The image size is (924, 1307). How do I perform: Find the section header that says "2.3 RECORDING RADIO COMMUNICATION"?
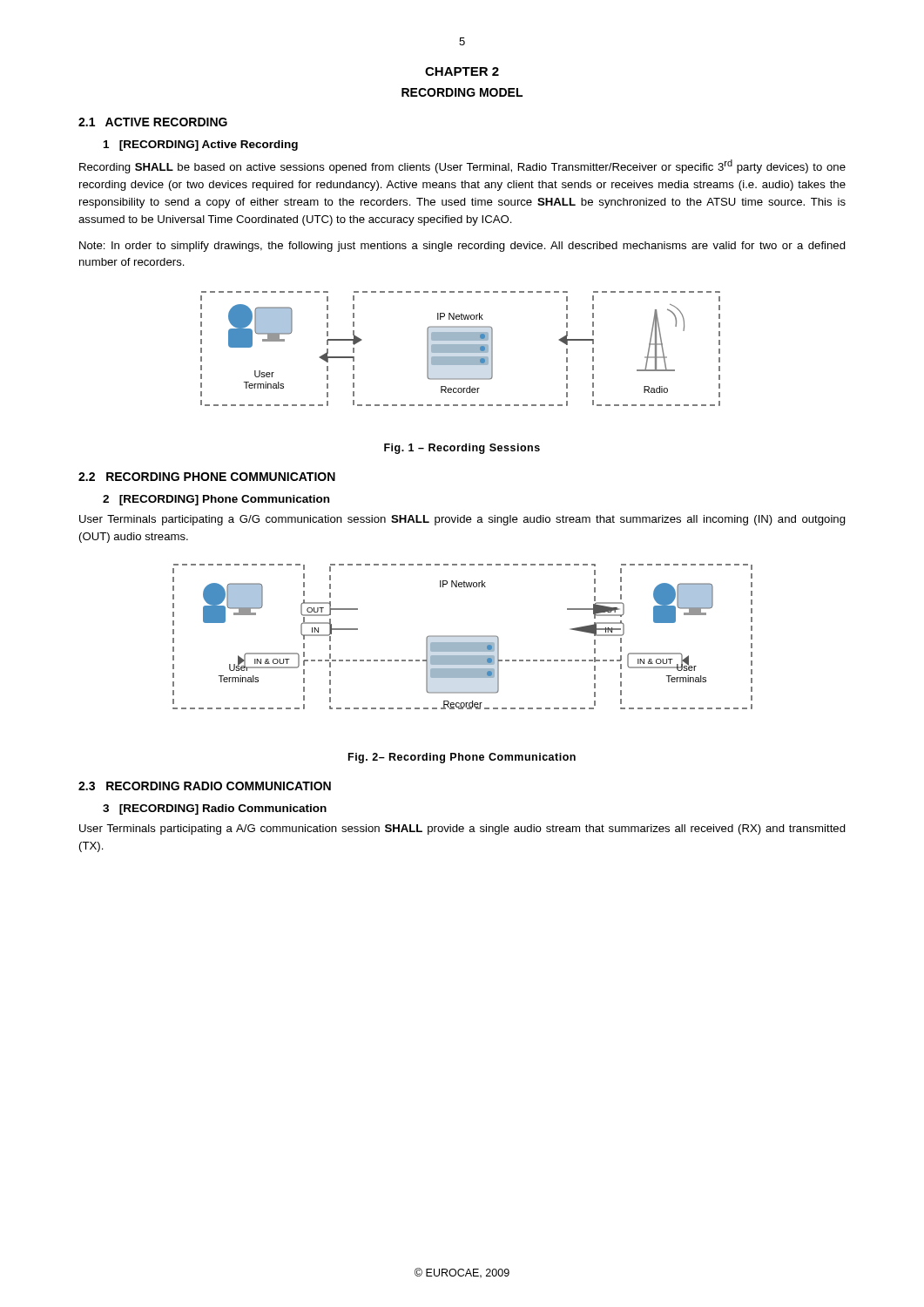click(205, 786)
